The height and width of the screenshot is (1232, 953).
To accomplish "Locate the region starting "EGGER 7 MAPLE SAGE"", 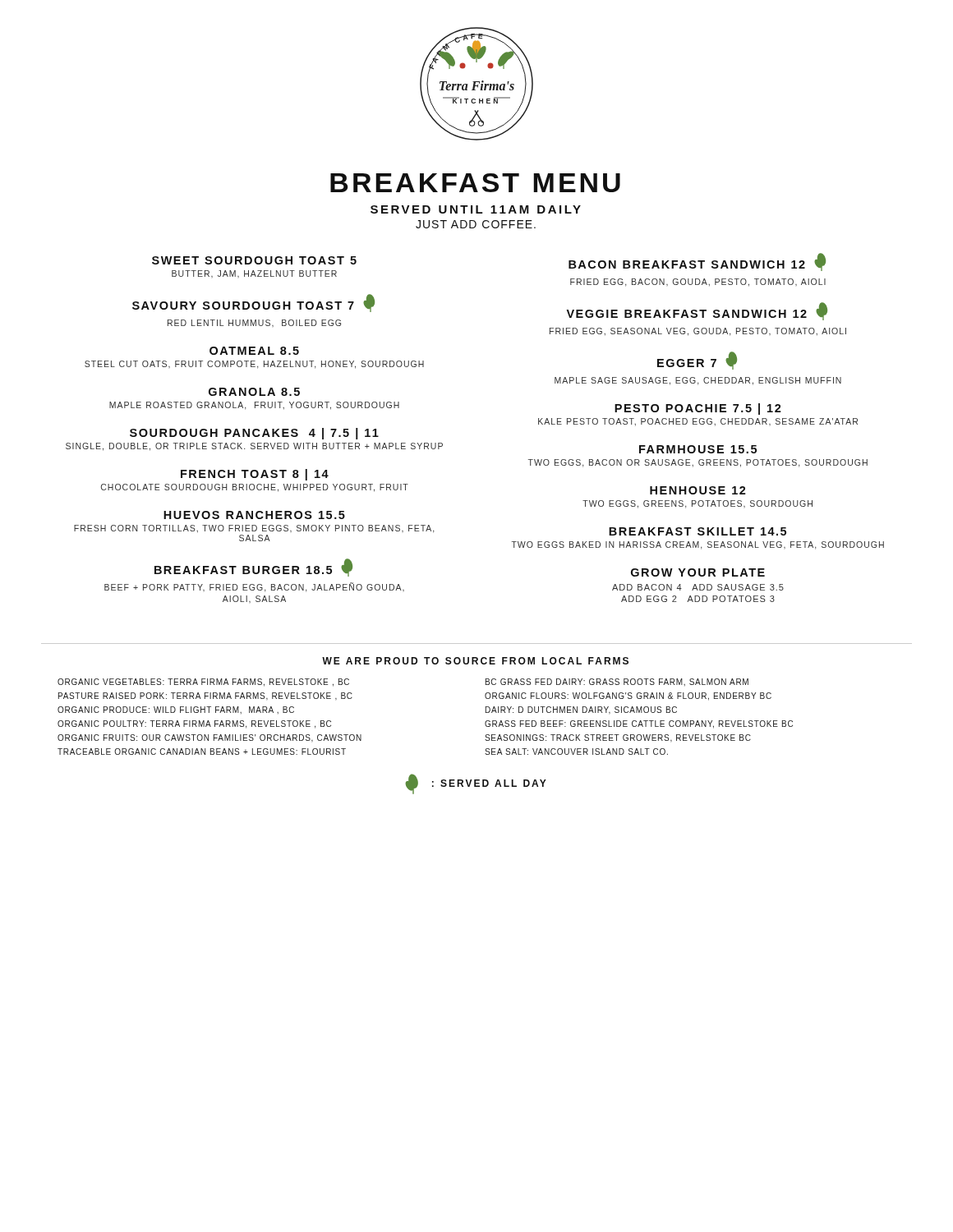I will tap(698, 369).
